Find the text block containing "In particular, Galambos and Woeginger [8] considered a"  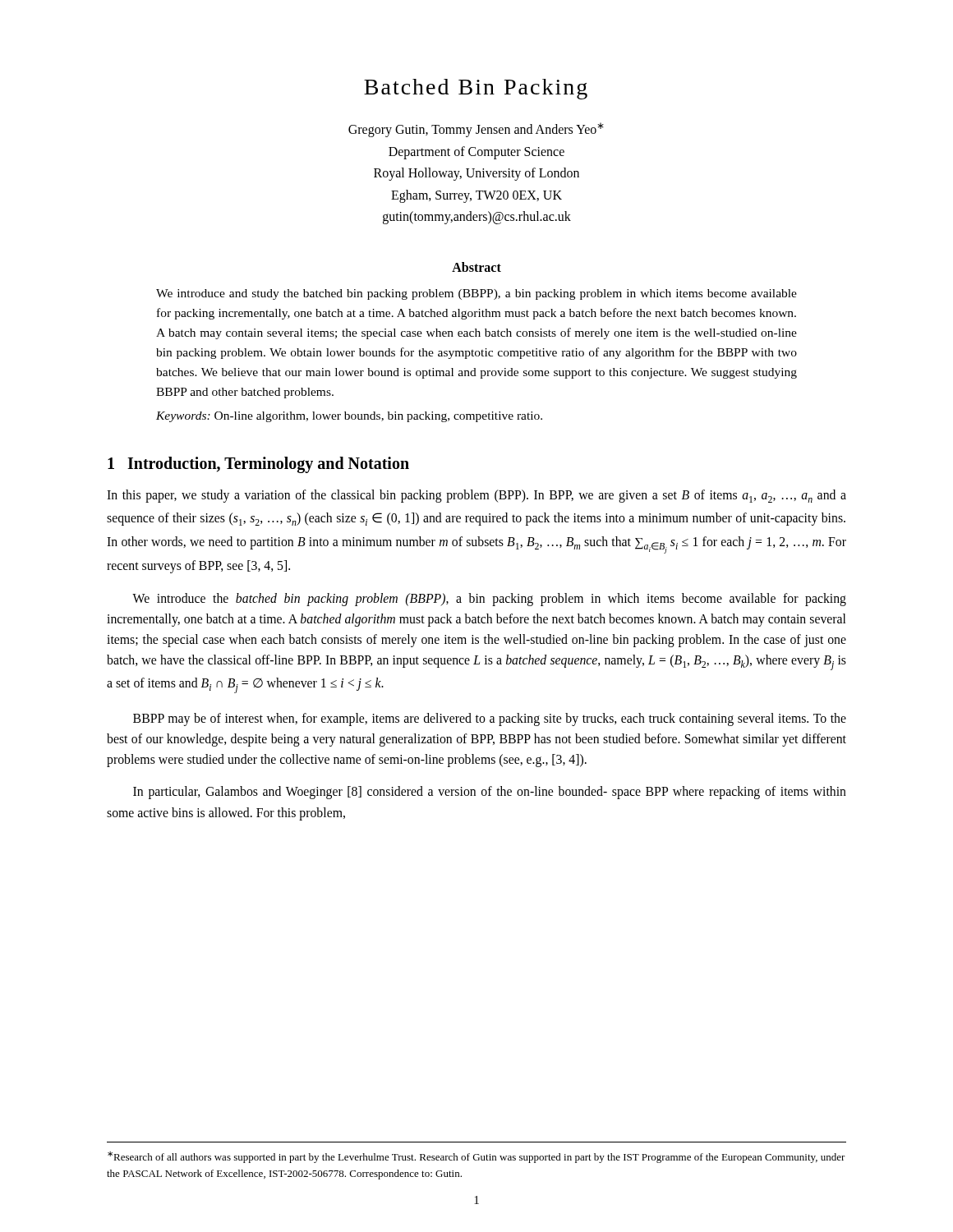click(476, 802)
